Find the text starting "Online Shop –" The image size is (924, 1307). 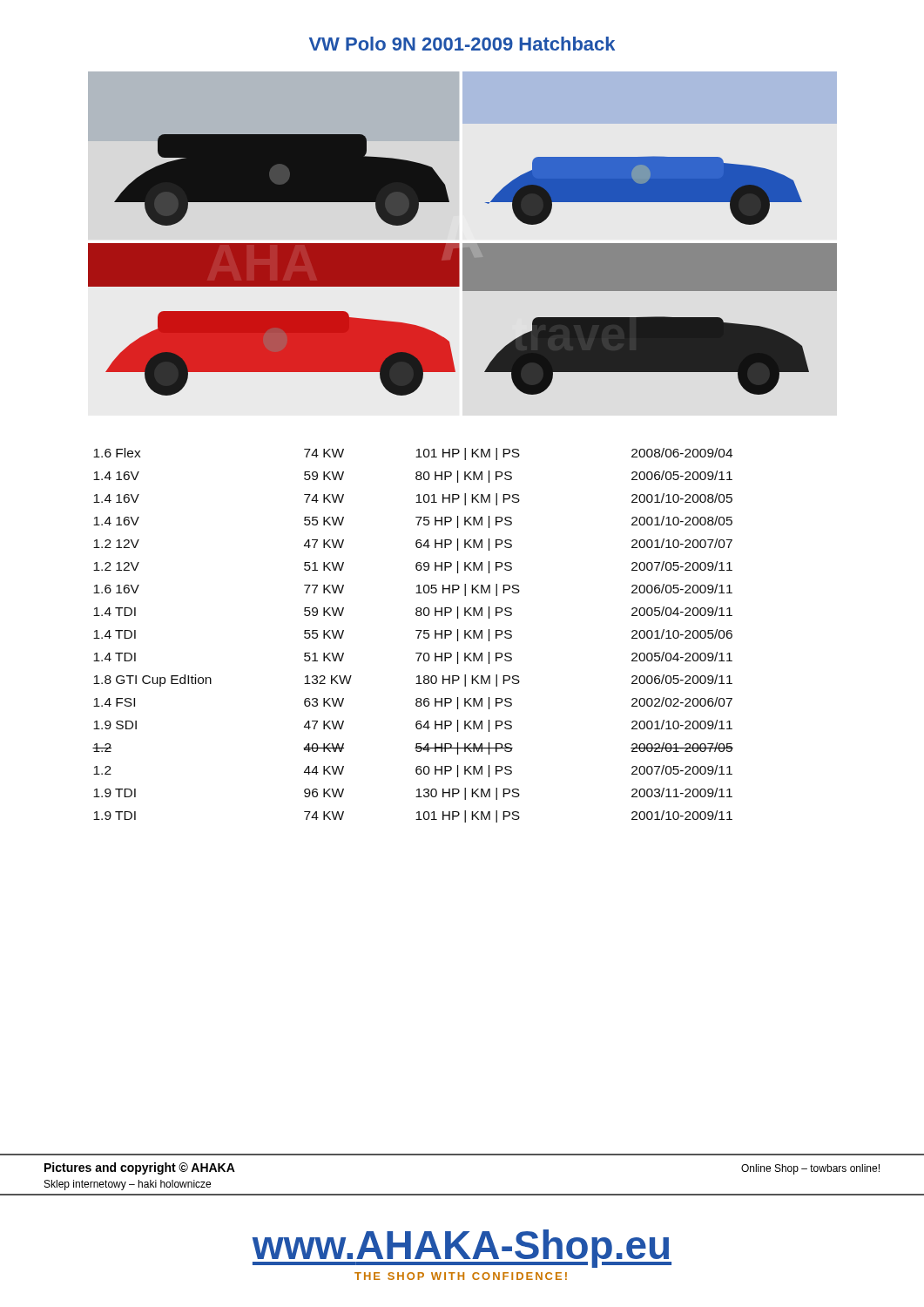click(811, 1168)
